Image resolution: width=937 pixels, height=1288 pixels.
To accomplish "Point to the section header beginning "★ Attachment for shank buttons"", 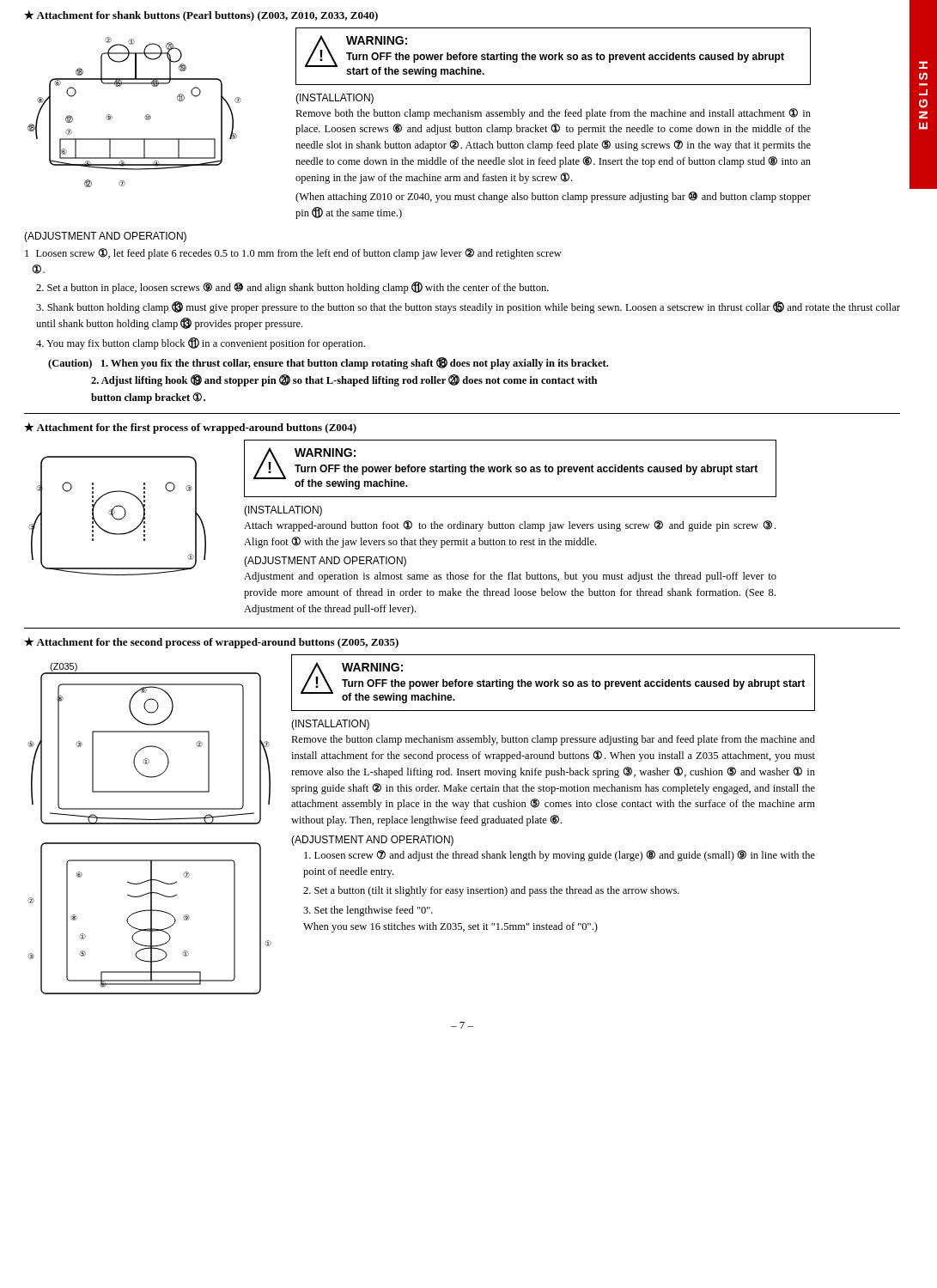I will point(201,15).
